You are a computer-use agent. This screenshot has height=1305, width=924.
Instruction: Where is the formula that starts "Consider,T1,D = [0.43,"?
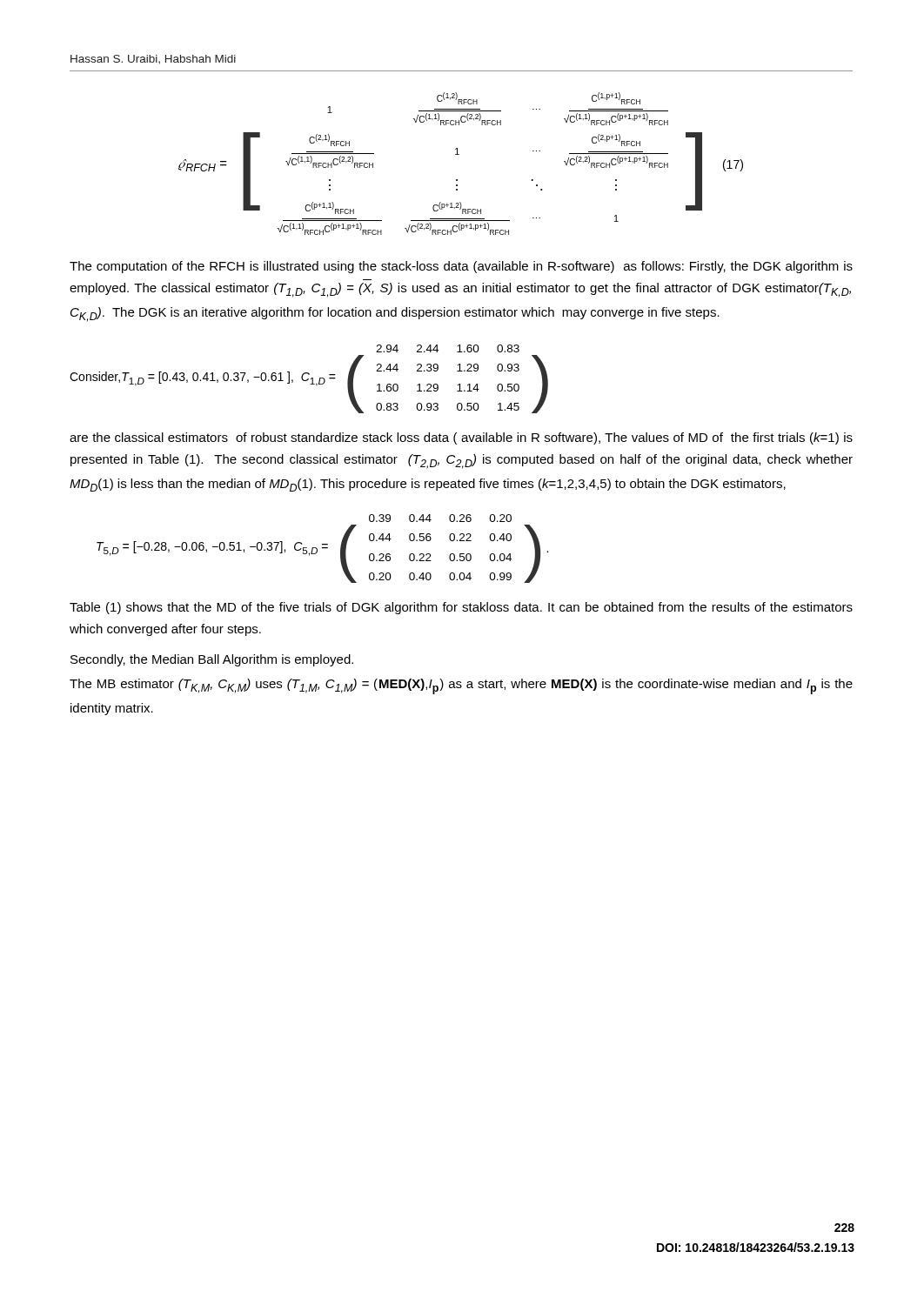coord(311,378)
